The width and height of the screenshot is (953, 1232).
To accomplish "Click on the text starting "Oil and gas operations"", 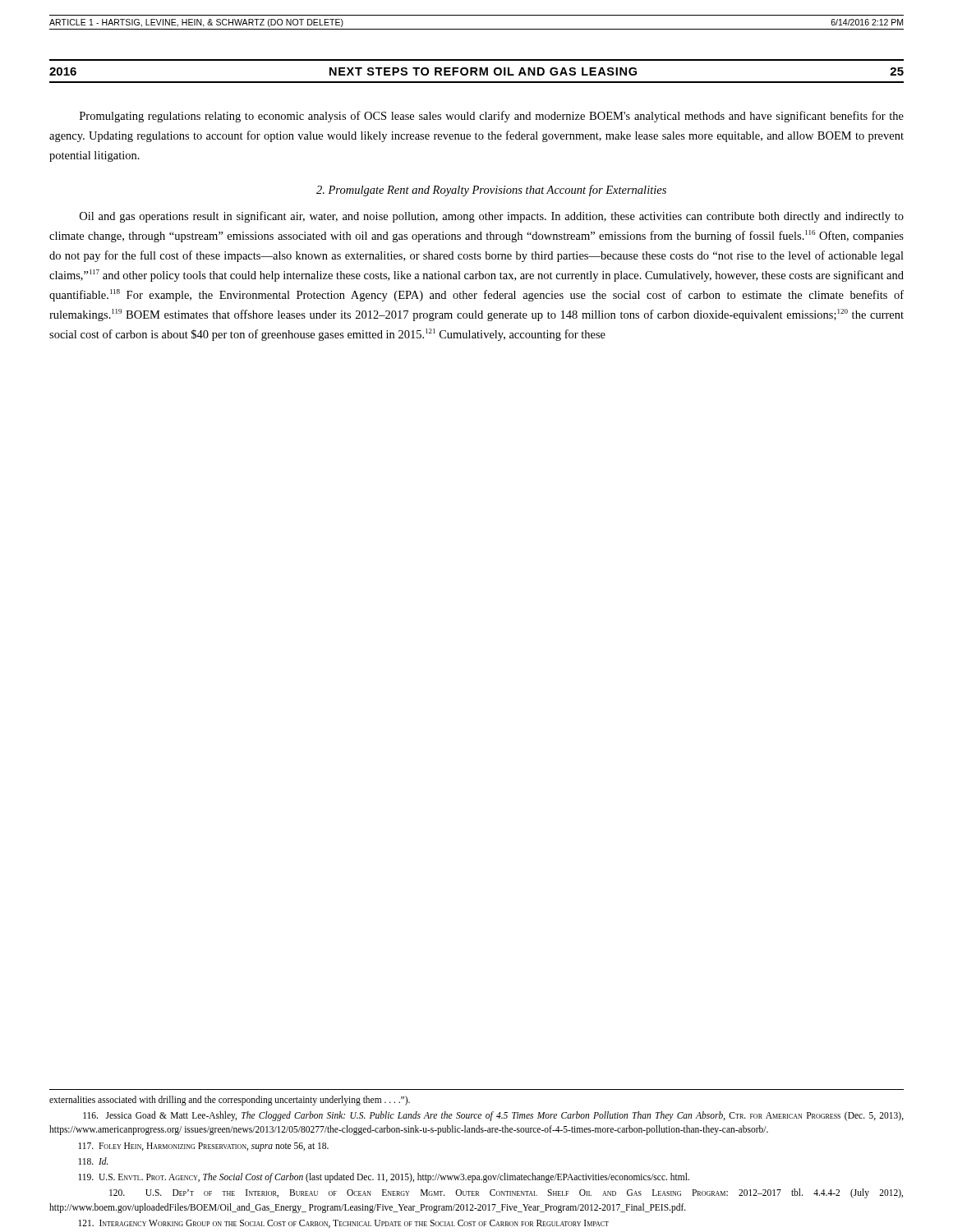I will click(476, 275).
